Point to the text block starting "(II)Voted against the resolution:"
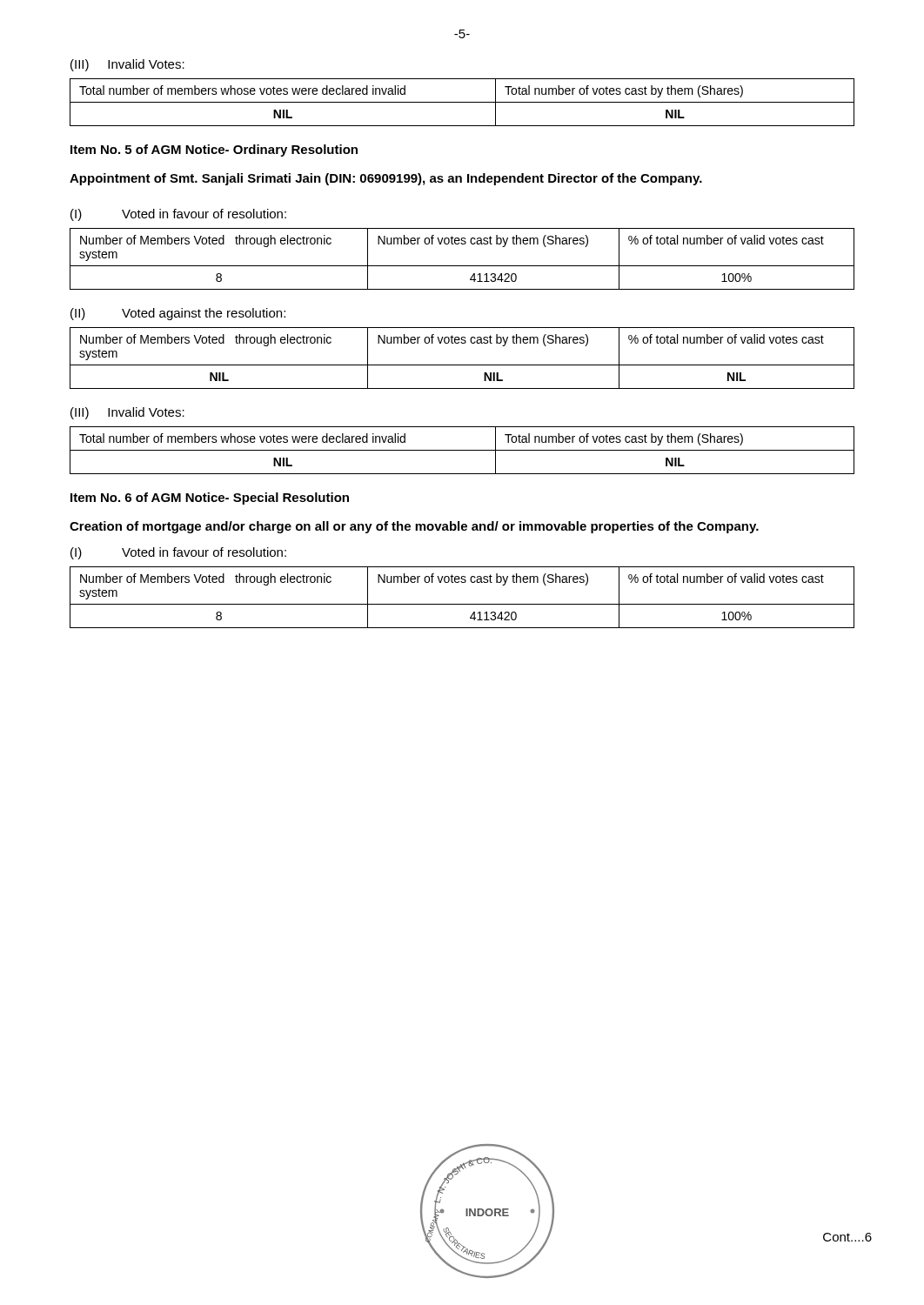Viewport: 924px width, 1305px height. tap(178, 312)
